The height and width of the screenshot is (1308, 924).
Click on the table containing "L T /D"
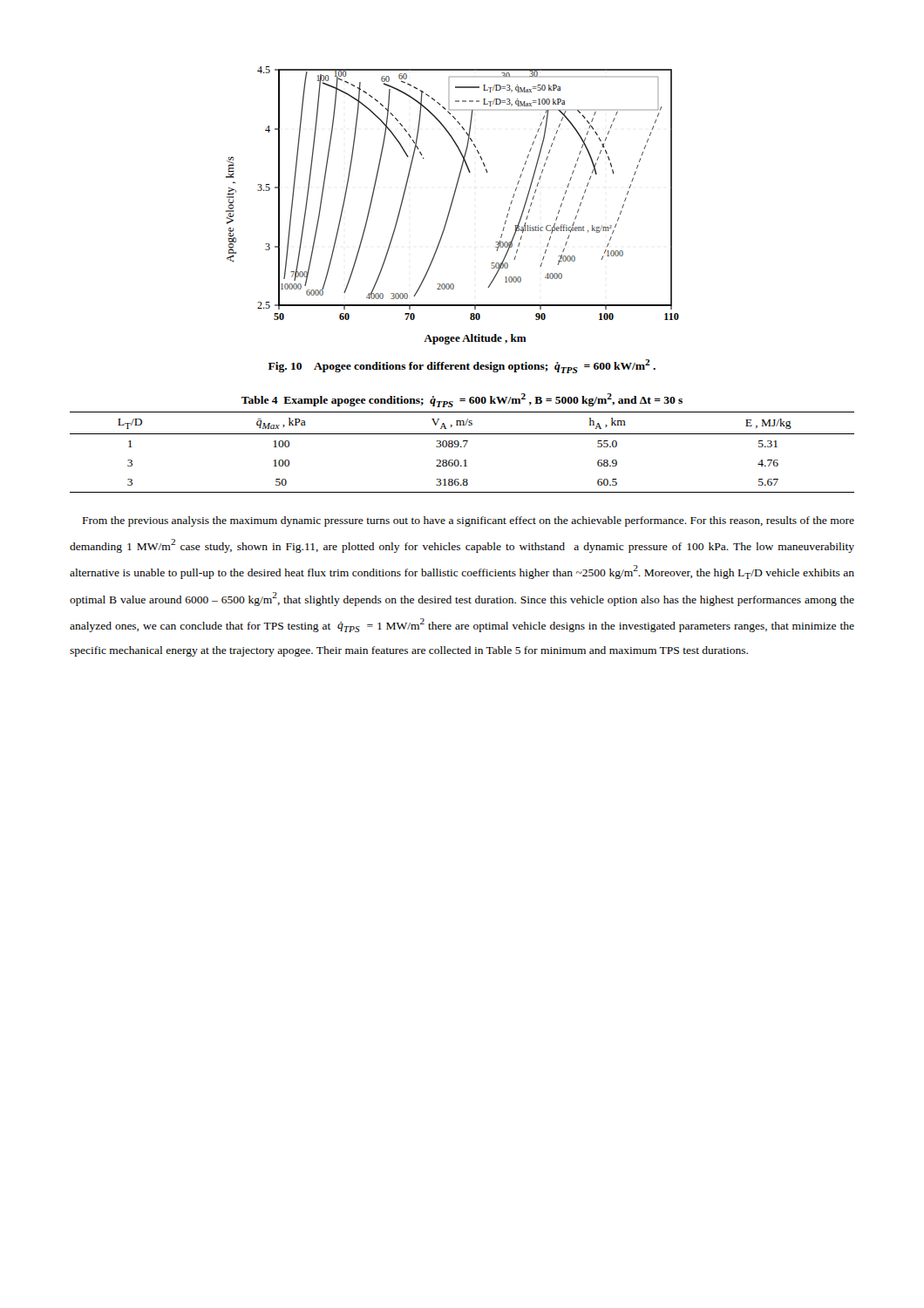[462, 441]
